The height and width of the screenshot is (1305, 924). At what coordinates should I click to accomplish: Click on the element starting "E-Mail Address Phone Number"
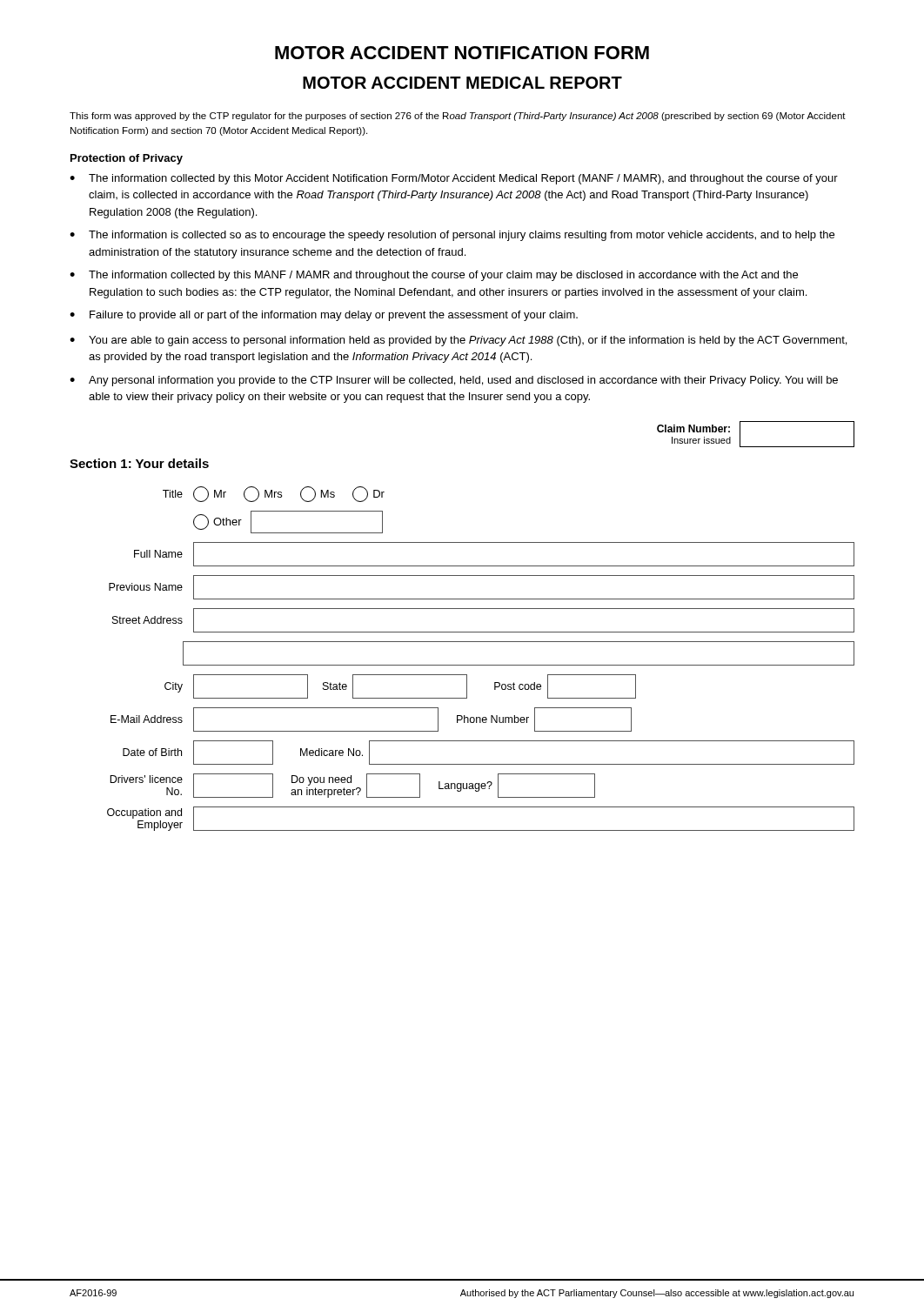[x=462, y=719]
